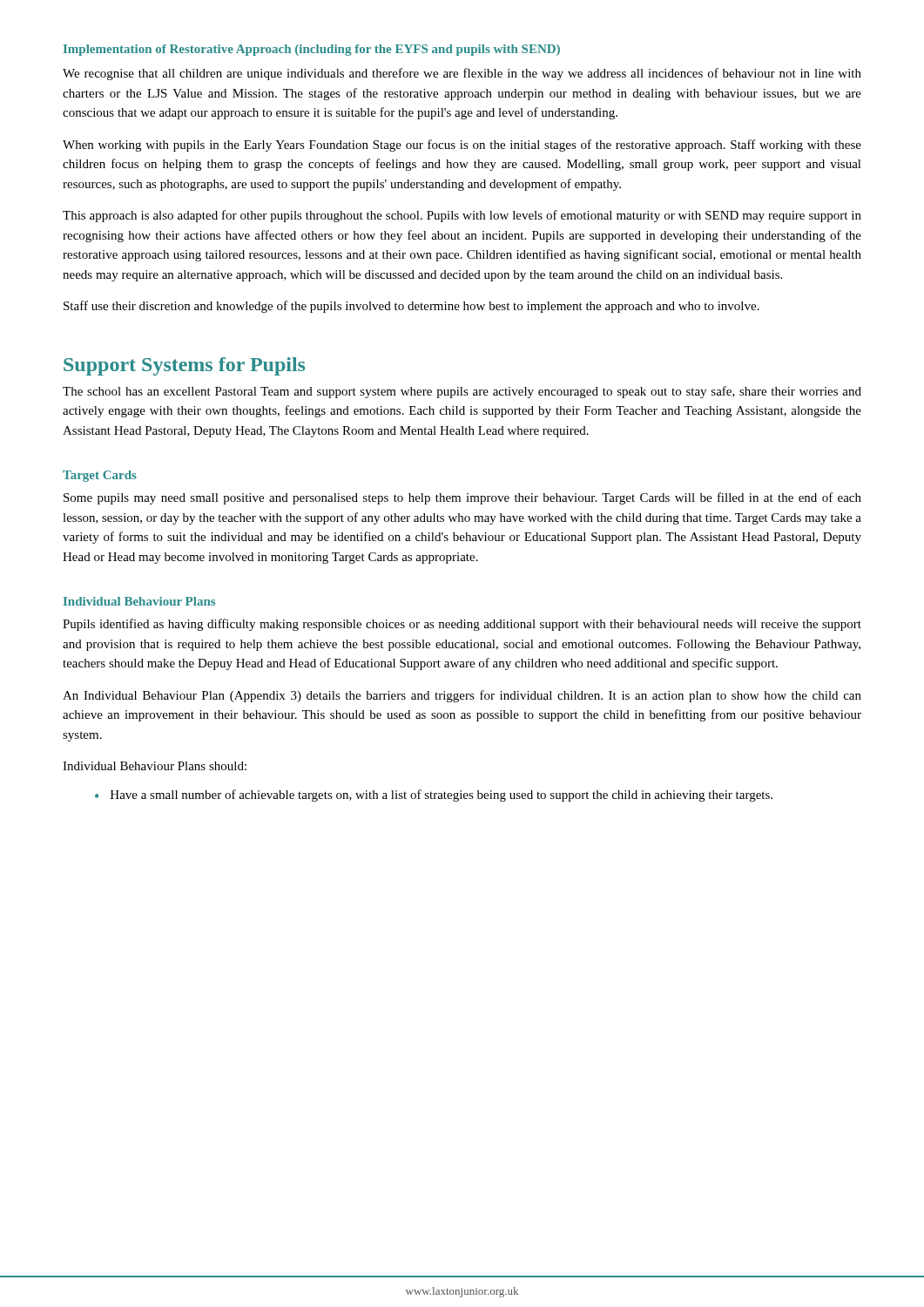Find the block on this page that starts "An Individual Behaviour Plan (Appendix 3) details"
This screenshot has width=924, height=1307.
pyautogui.click(x=462, y=714)
